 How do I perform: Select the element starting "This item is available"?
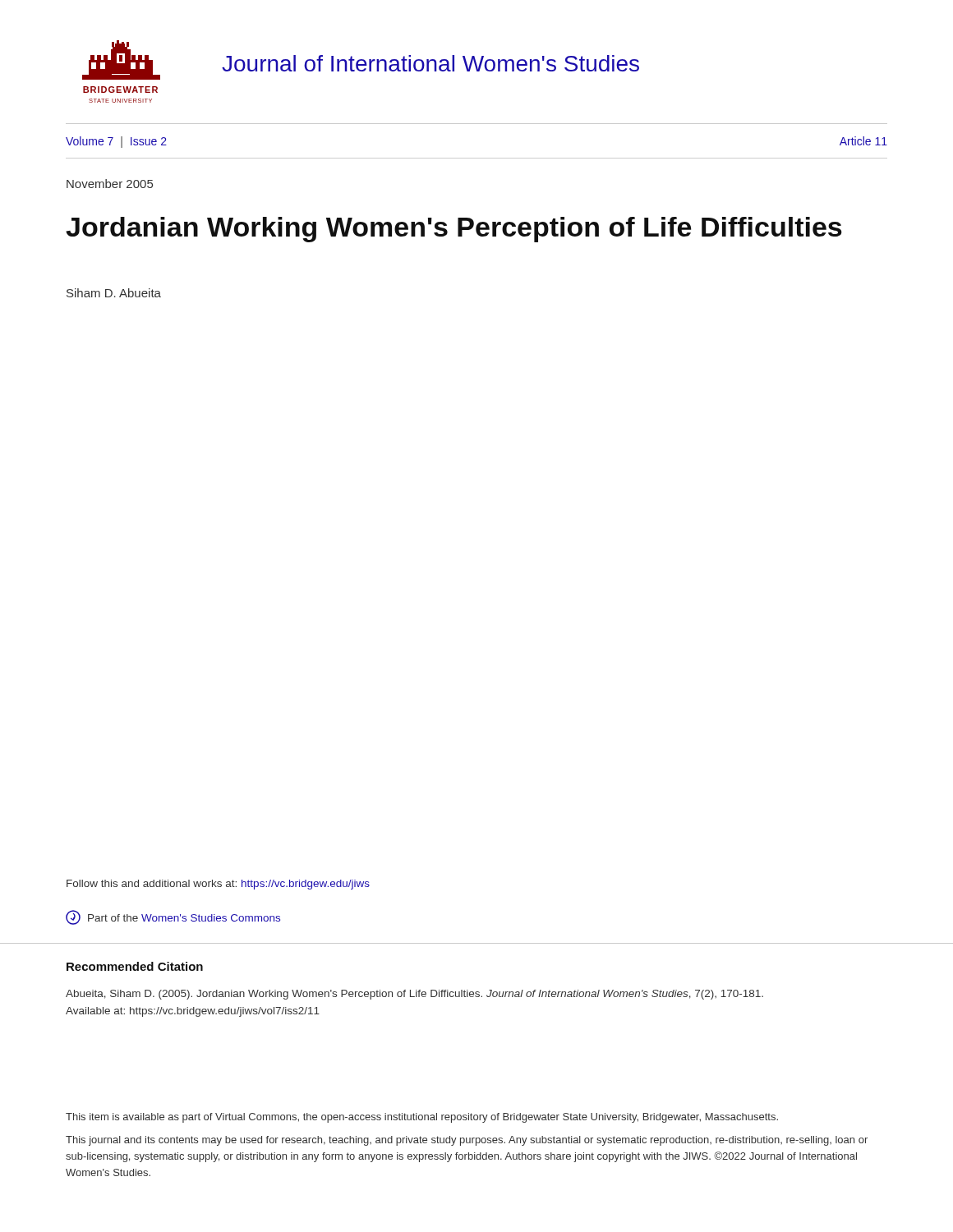(x=476, y=1145)
